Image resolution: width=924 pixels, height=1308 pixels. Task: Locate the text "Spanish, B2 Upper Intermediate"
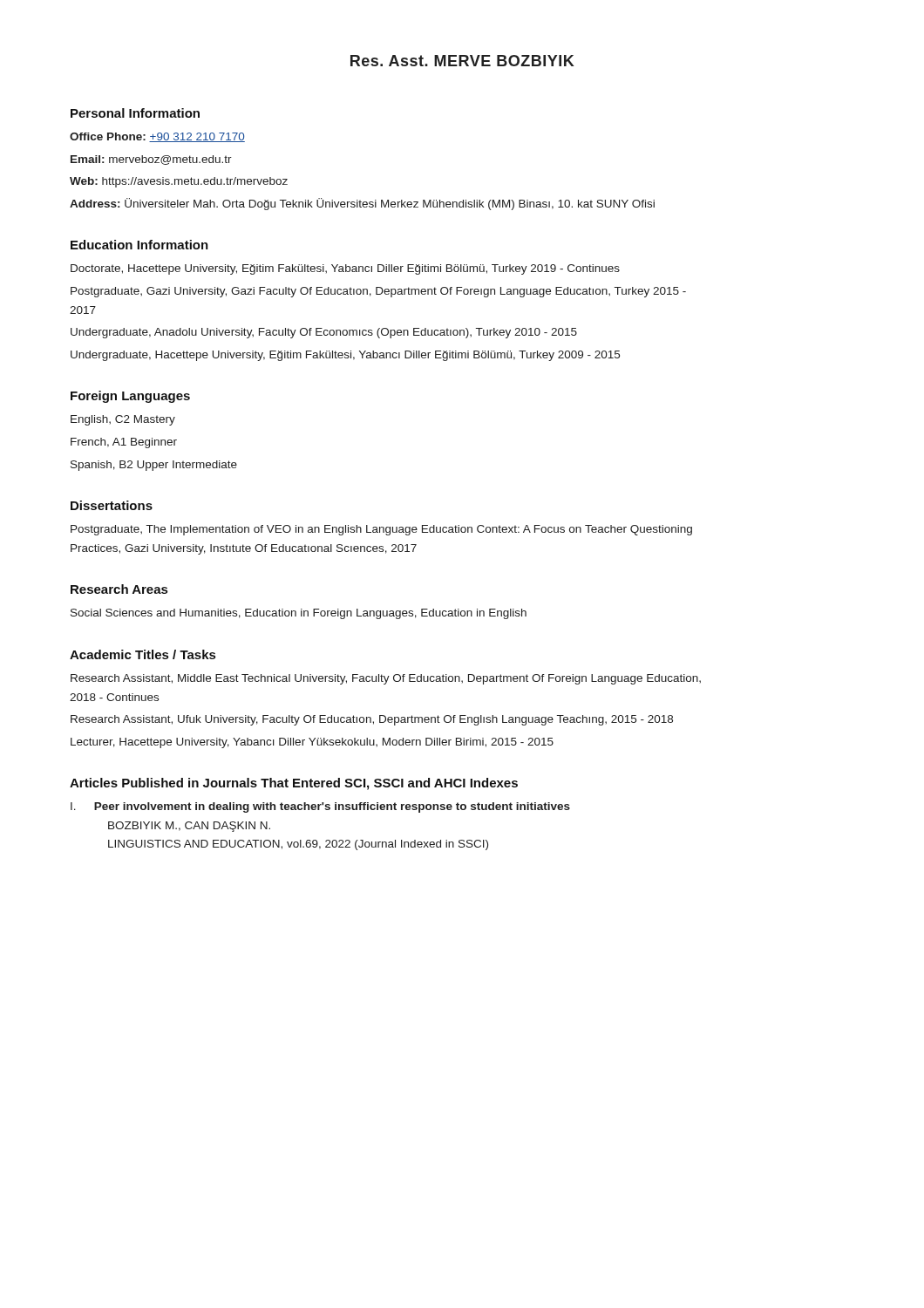(154, 466)
